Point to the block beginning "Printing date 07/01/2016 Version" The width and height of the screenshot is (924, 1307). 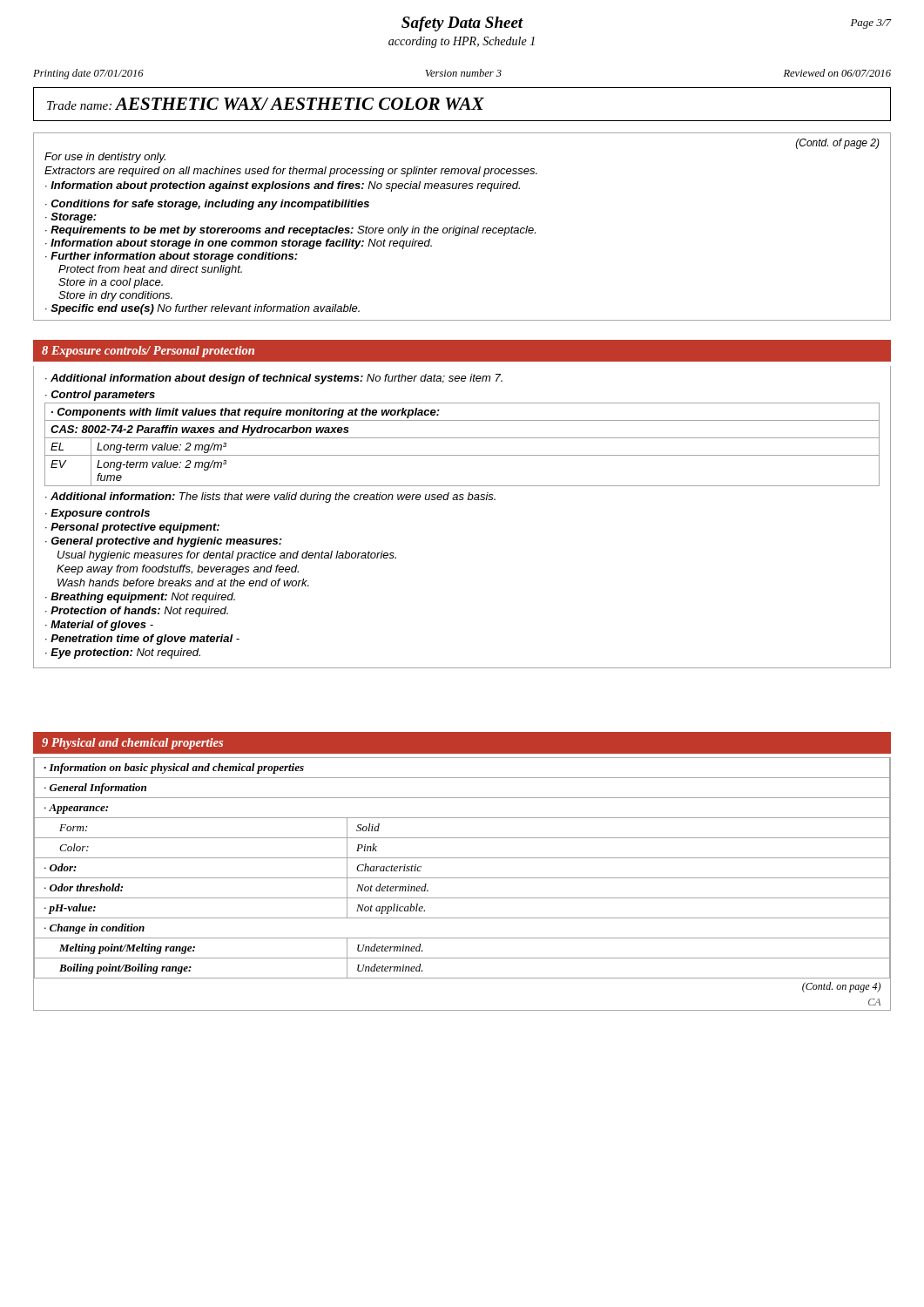[x=462, y=74]
